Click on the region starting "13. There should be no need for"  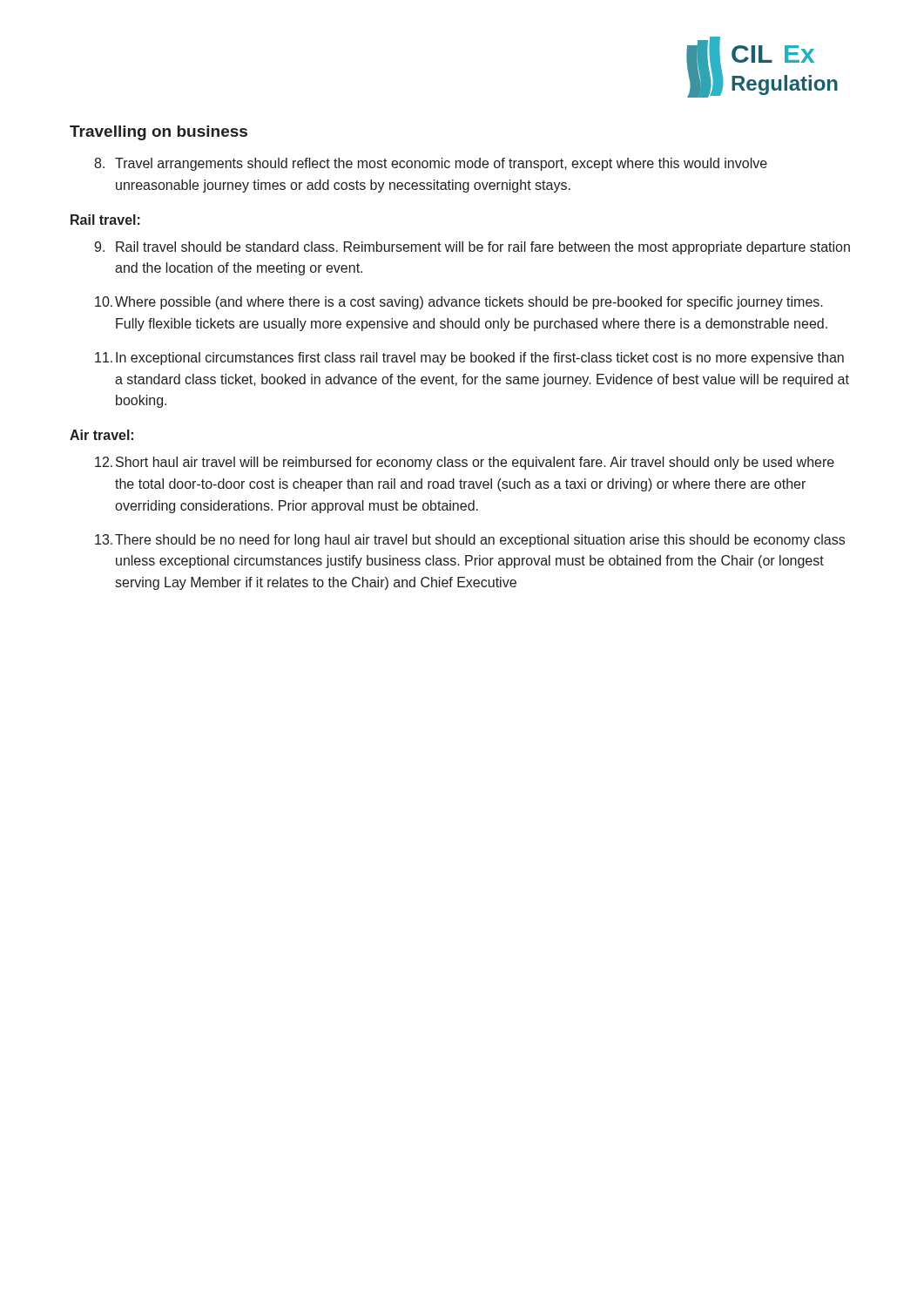pos(462,562)
